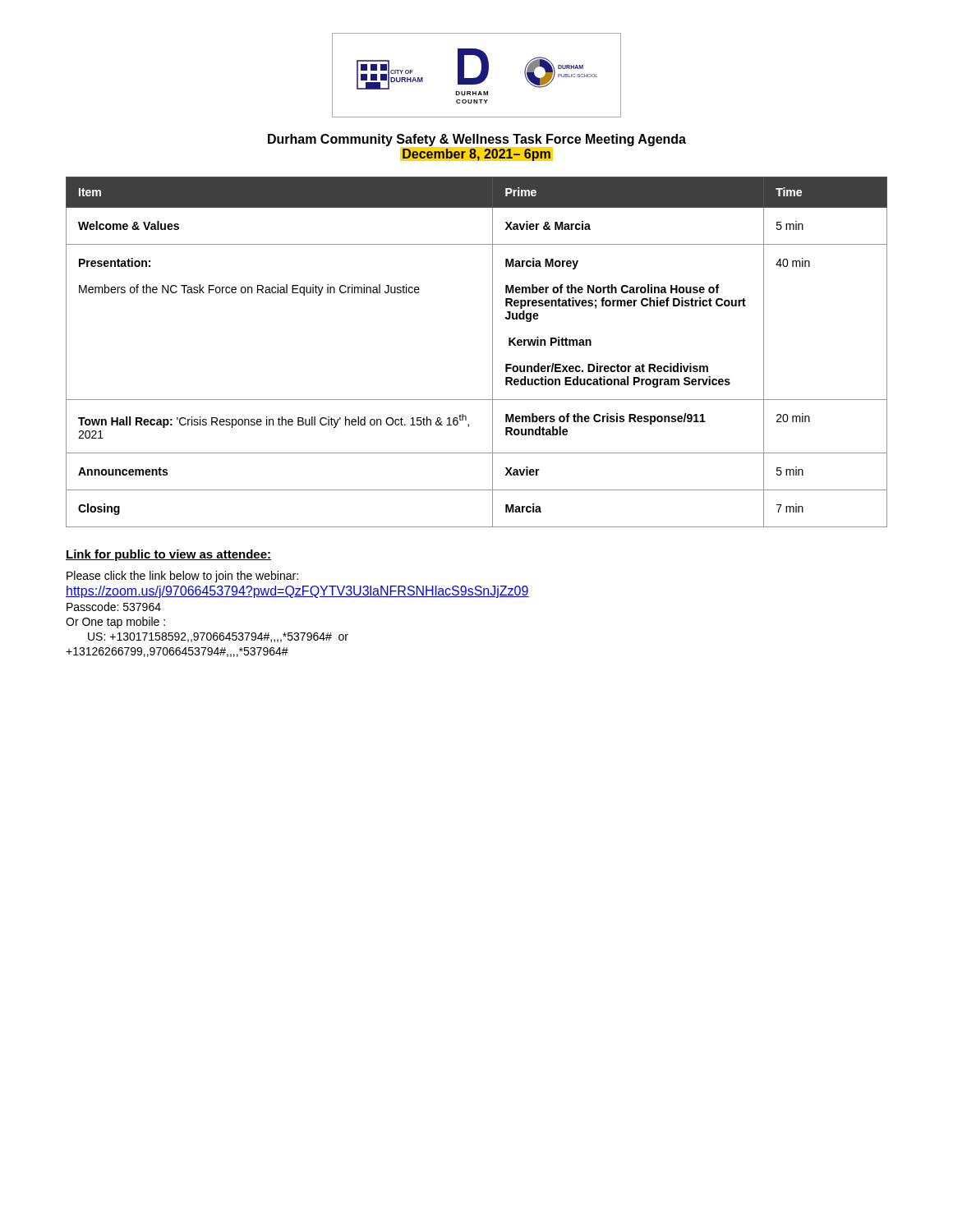
Task: Find the section header that says "Link for public to view"
Action: tap(168, 555)
